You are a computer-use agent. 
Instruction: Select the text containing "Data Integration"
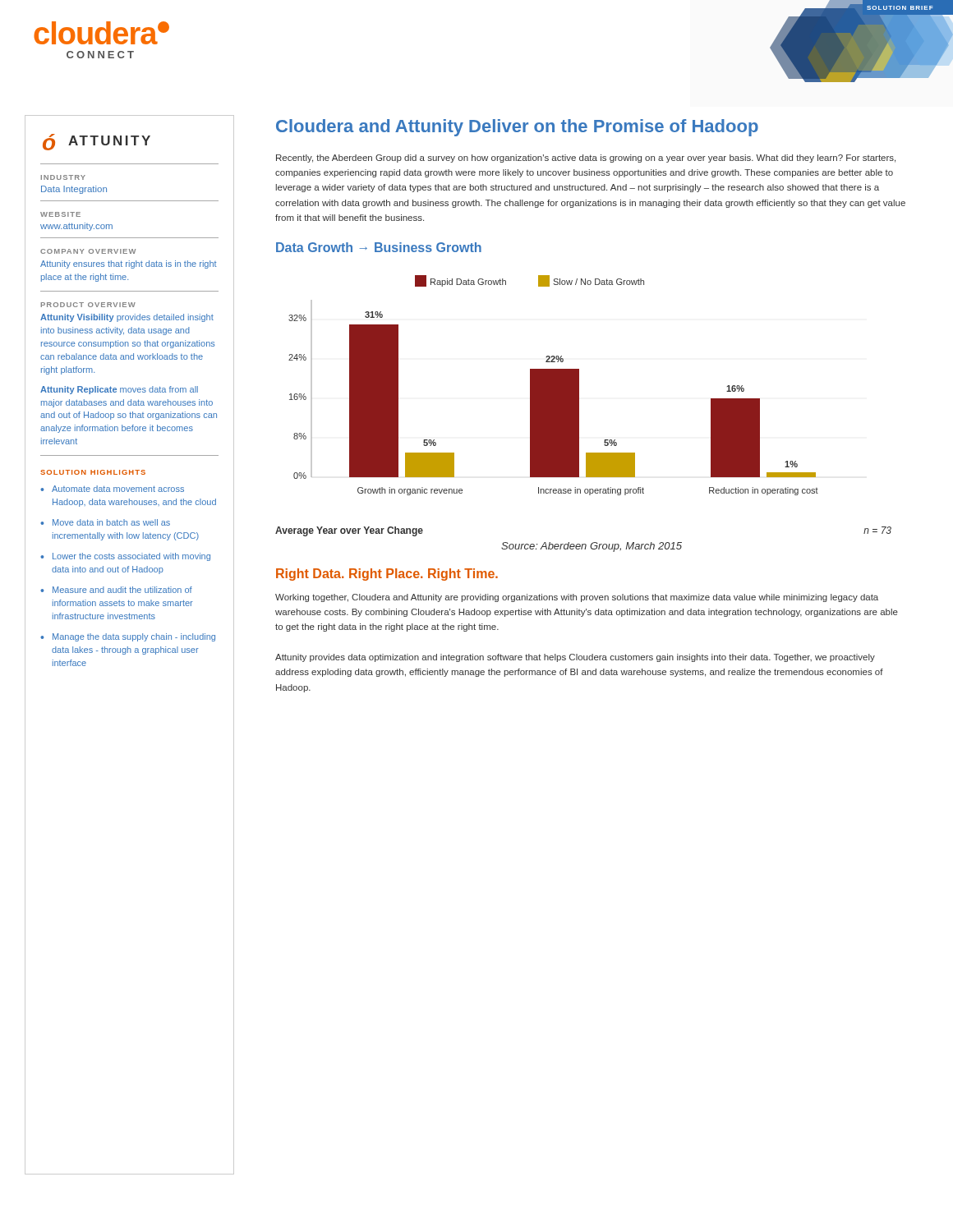coord(74,189)
